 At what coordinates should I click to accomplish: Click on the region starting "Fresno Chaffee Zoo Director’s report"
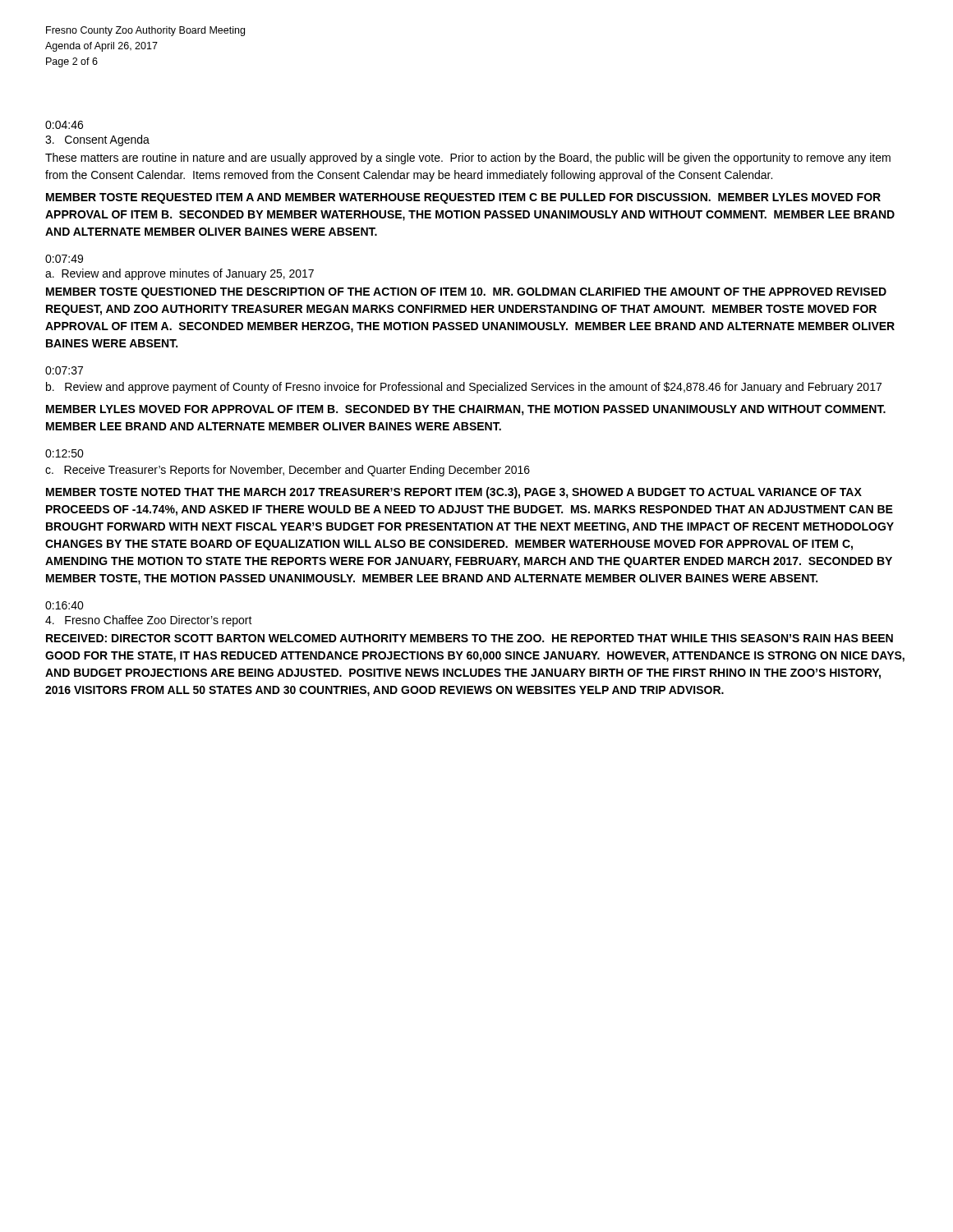(x=148, y=620)
